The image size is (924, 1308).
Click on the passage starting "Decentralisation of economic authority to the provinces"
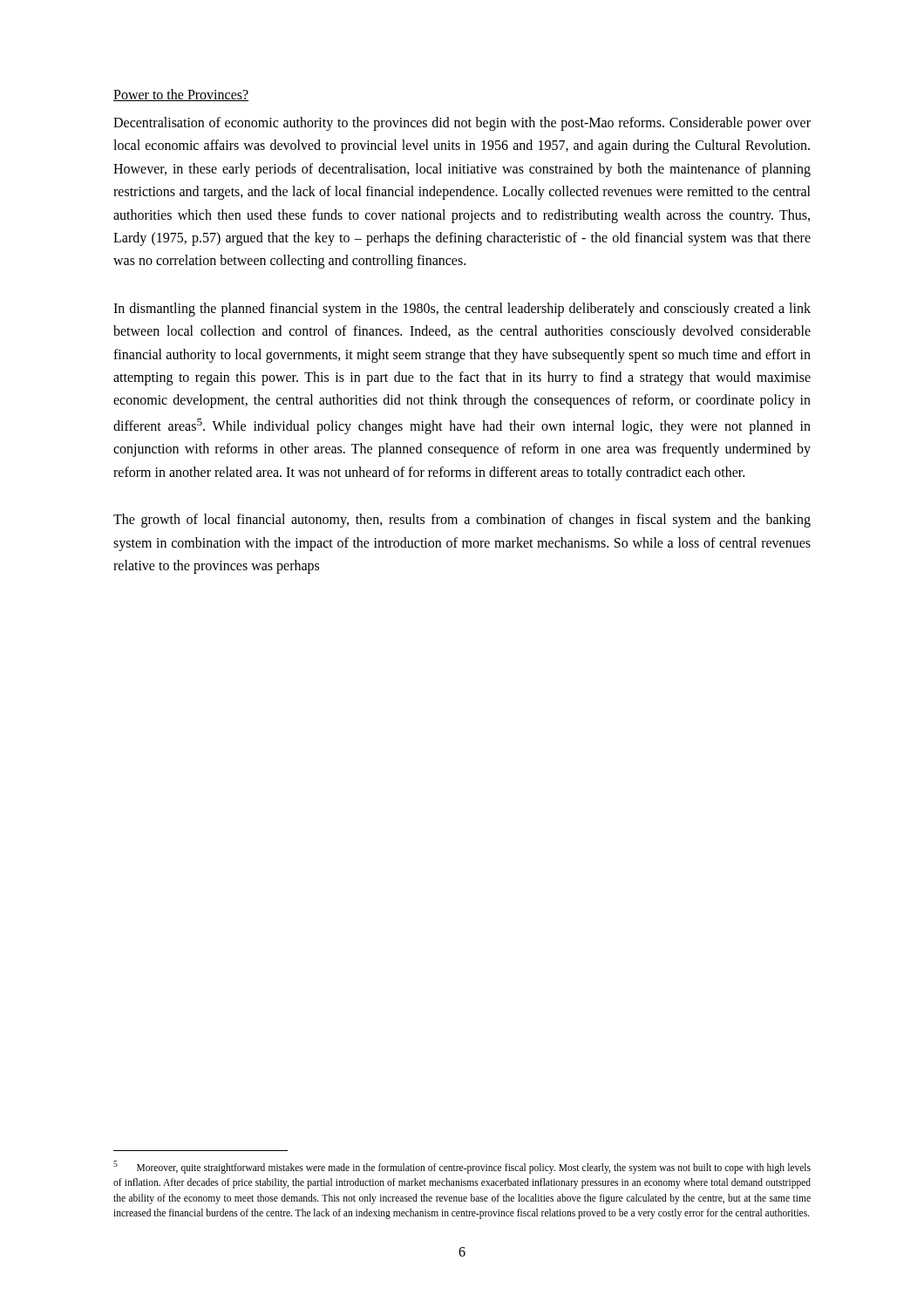(x=462, y=192)
